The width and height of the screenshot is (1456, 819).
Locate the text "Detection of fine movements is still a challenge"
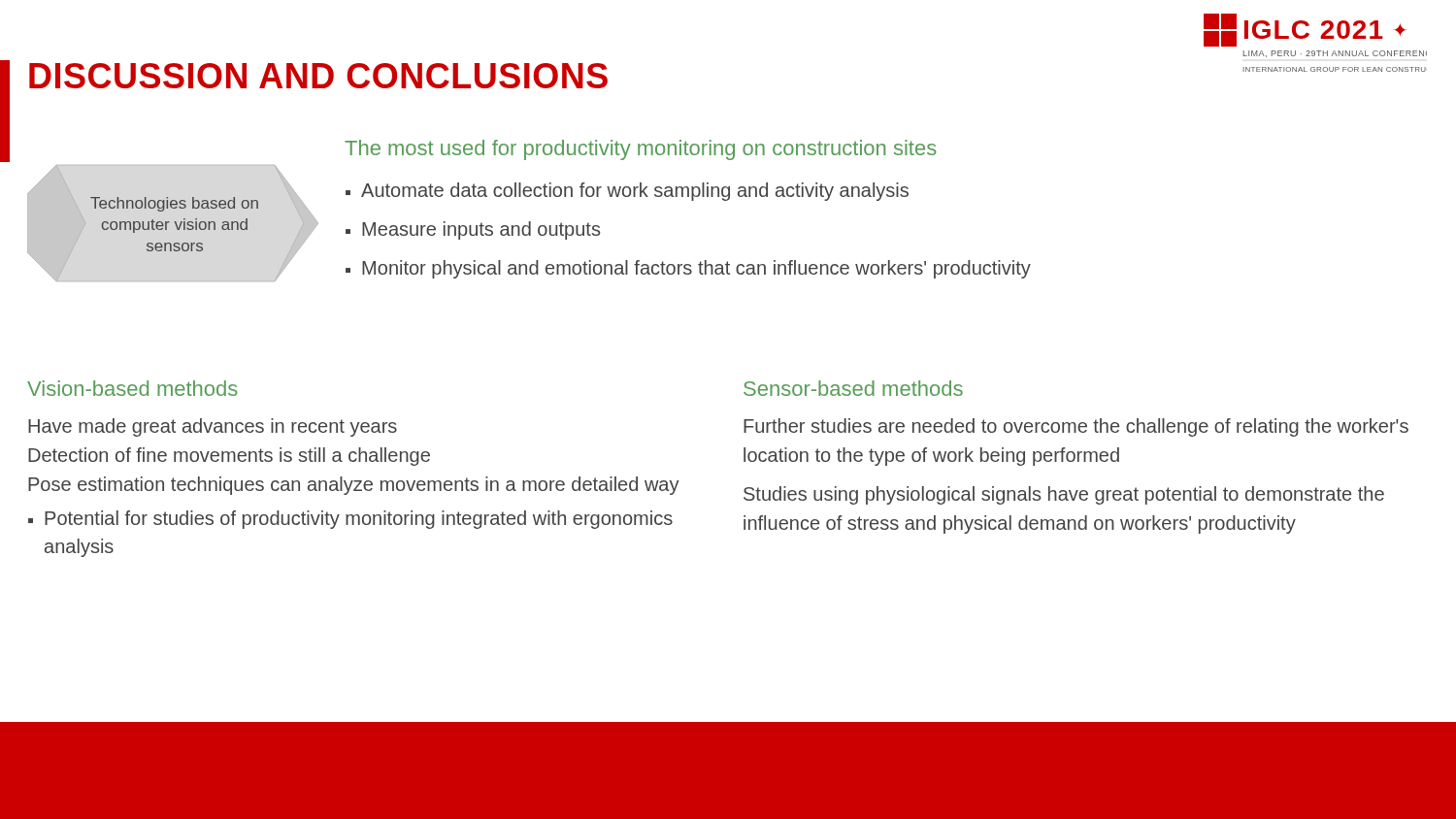pyautogui.click(x=229, y=455)
